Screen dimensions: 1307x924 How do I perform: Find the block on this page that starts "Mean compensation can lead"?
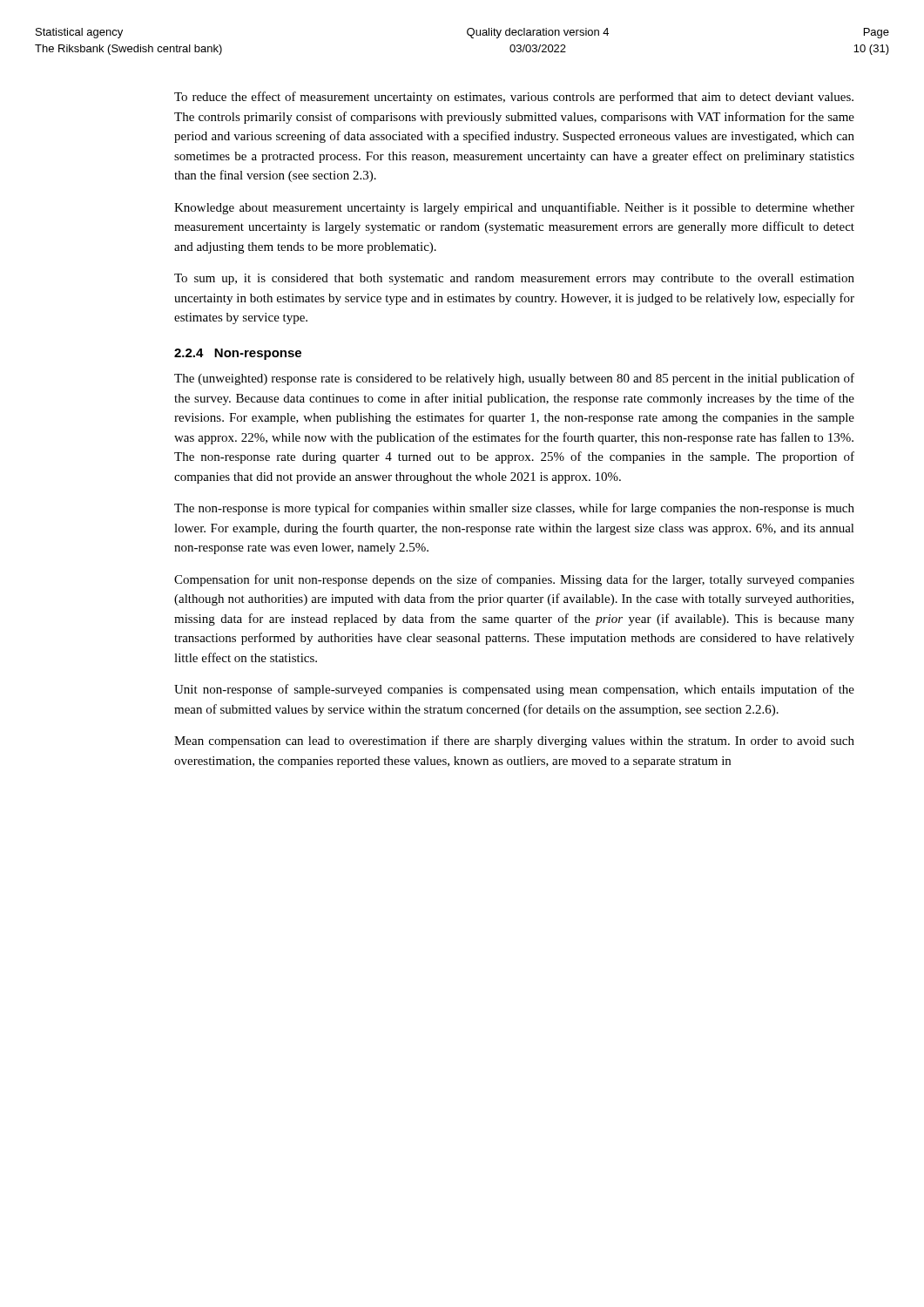point(514,751)
